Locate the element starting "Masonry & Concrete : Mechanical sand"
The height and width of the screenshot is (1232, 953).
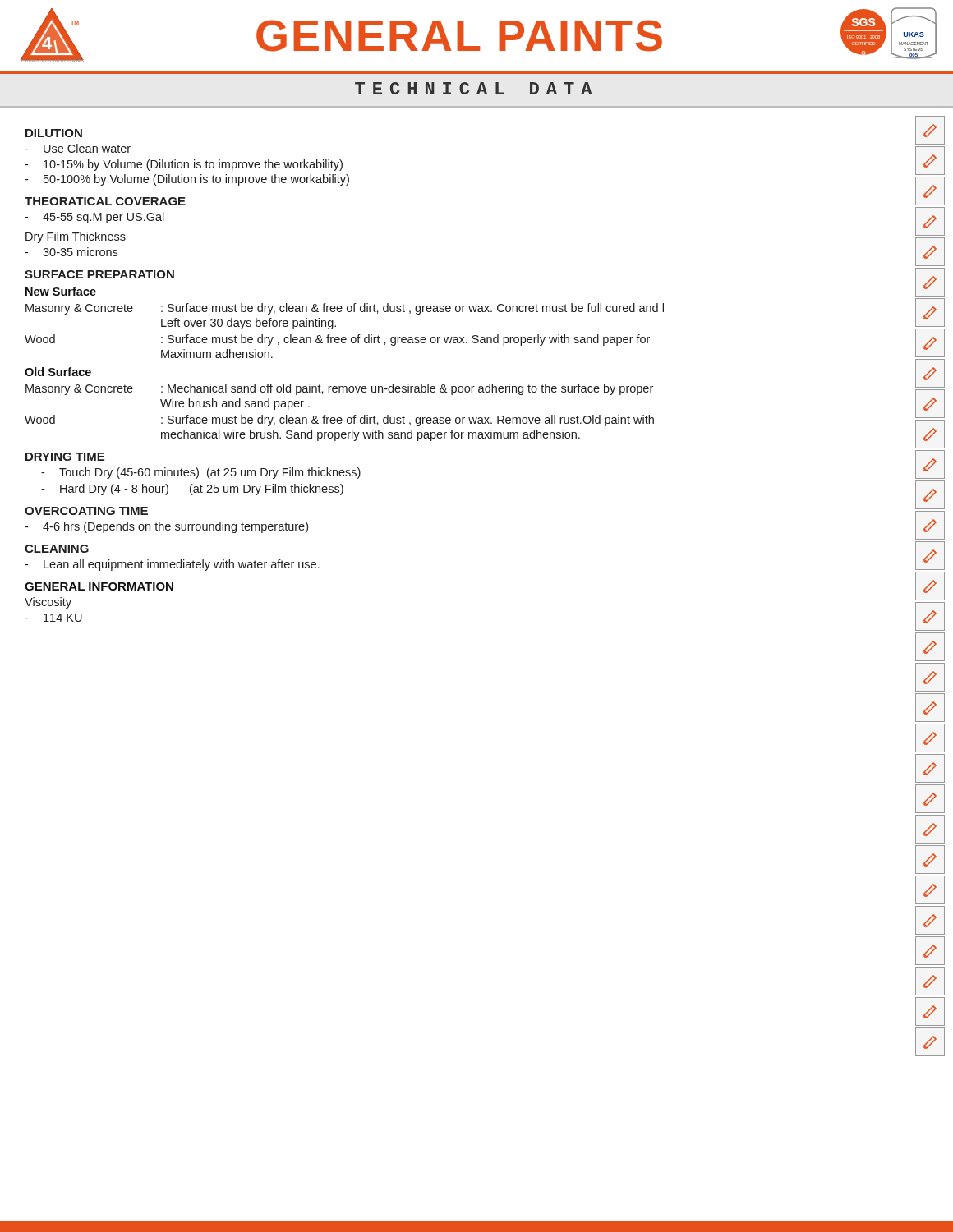click(x=339, y=389)
